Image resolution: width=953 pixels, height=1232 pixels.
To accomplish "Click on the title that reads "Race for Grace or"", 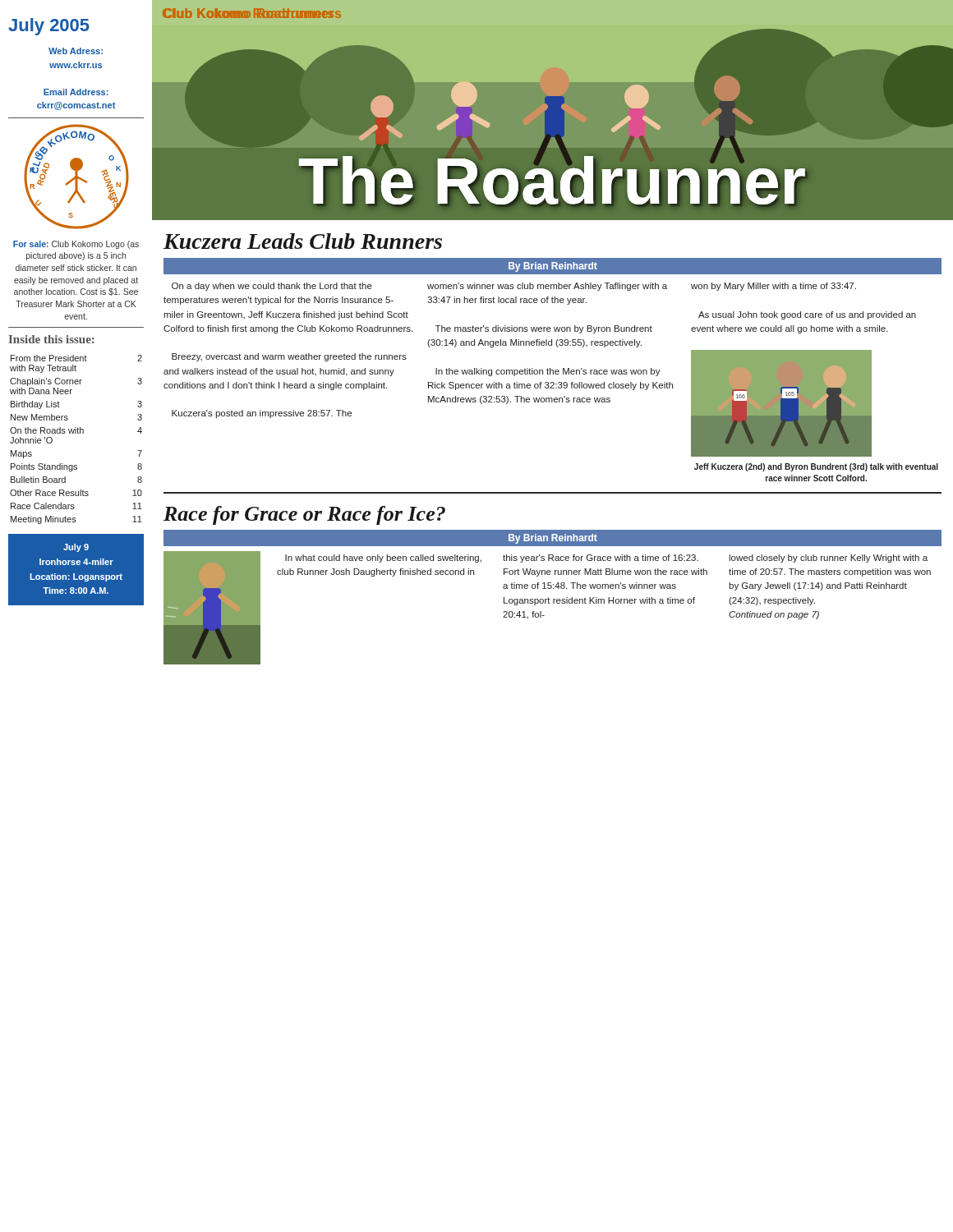I will [305, 514].
